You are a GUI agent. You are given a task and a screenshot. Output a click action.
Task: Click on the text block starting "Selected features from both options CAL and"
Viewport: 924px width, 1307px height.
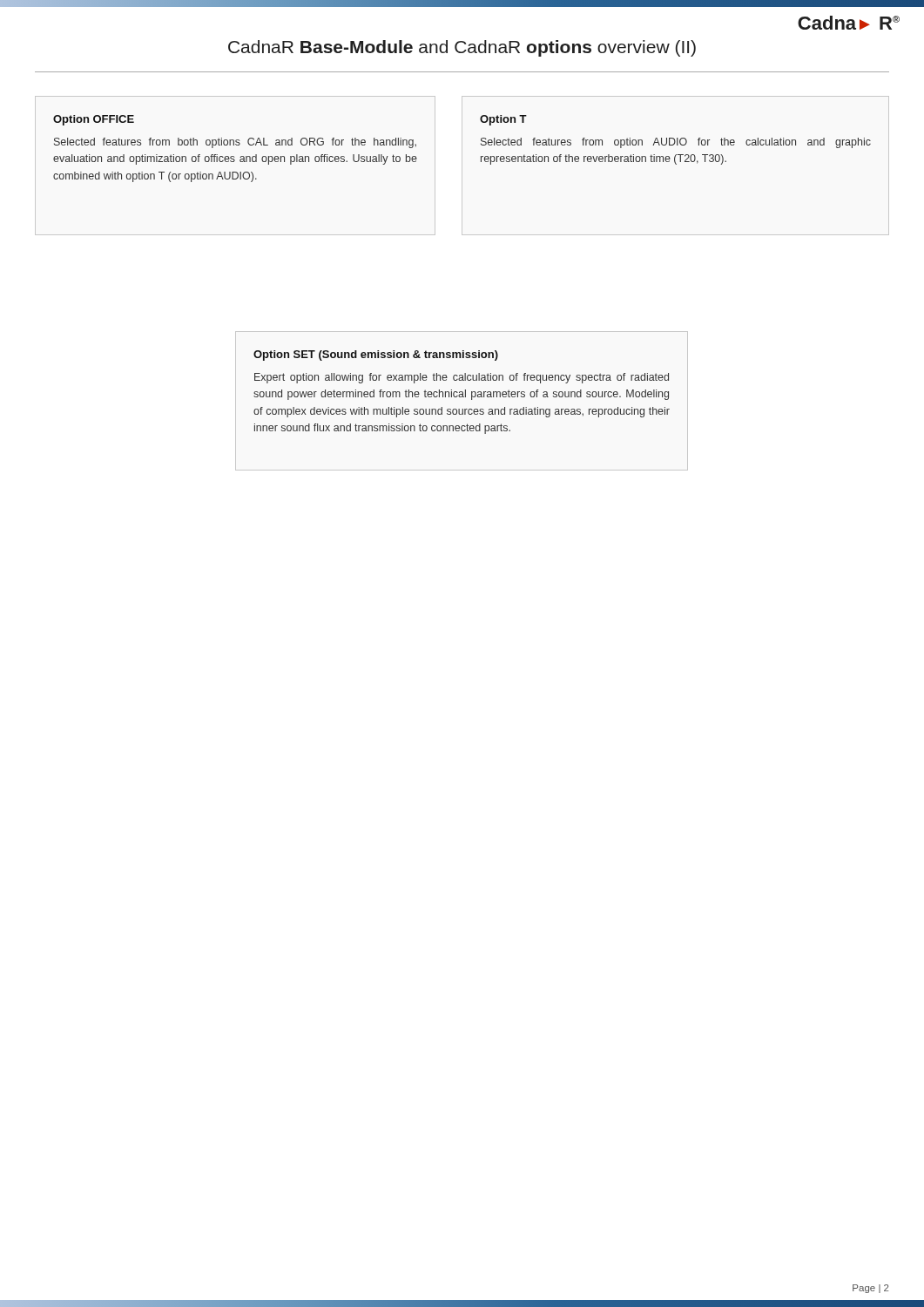(x=235, y=159)
